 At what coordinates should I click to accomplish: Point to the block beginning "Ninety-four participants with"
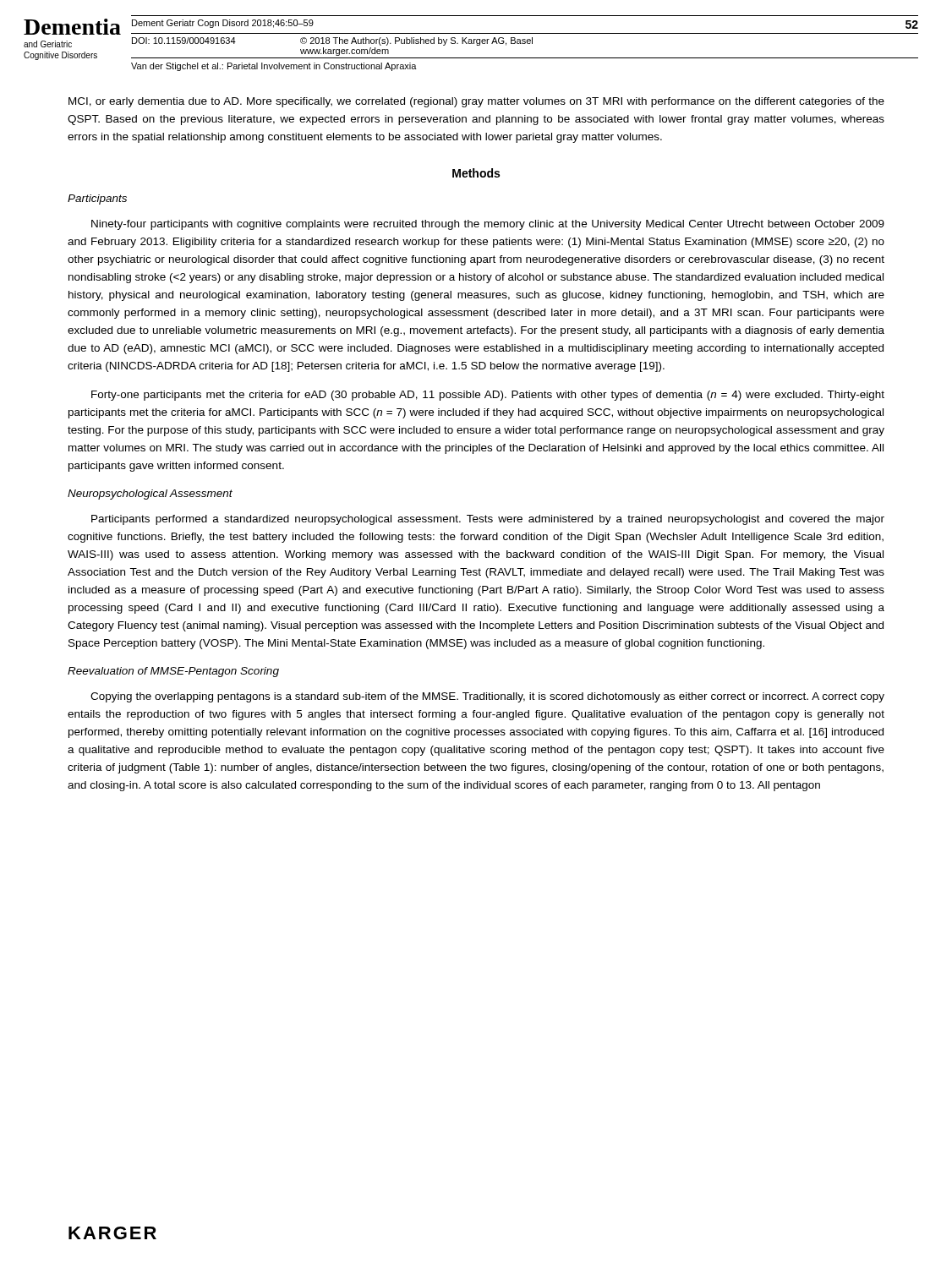[476, 345]
